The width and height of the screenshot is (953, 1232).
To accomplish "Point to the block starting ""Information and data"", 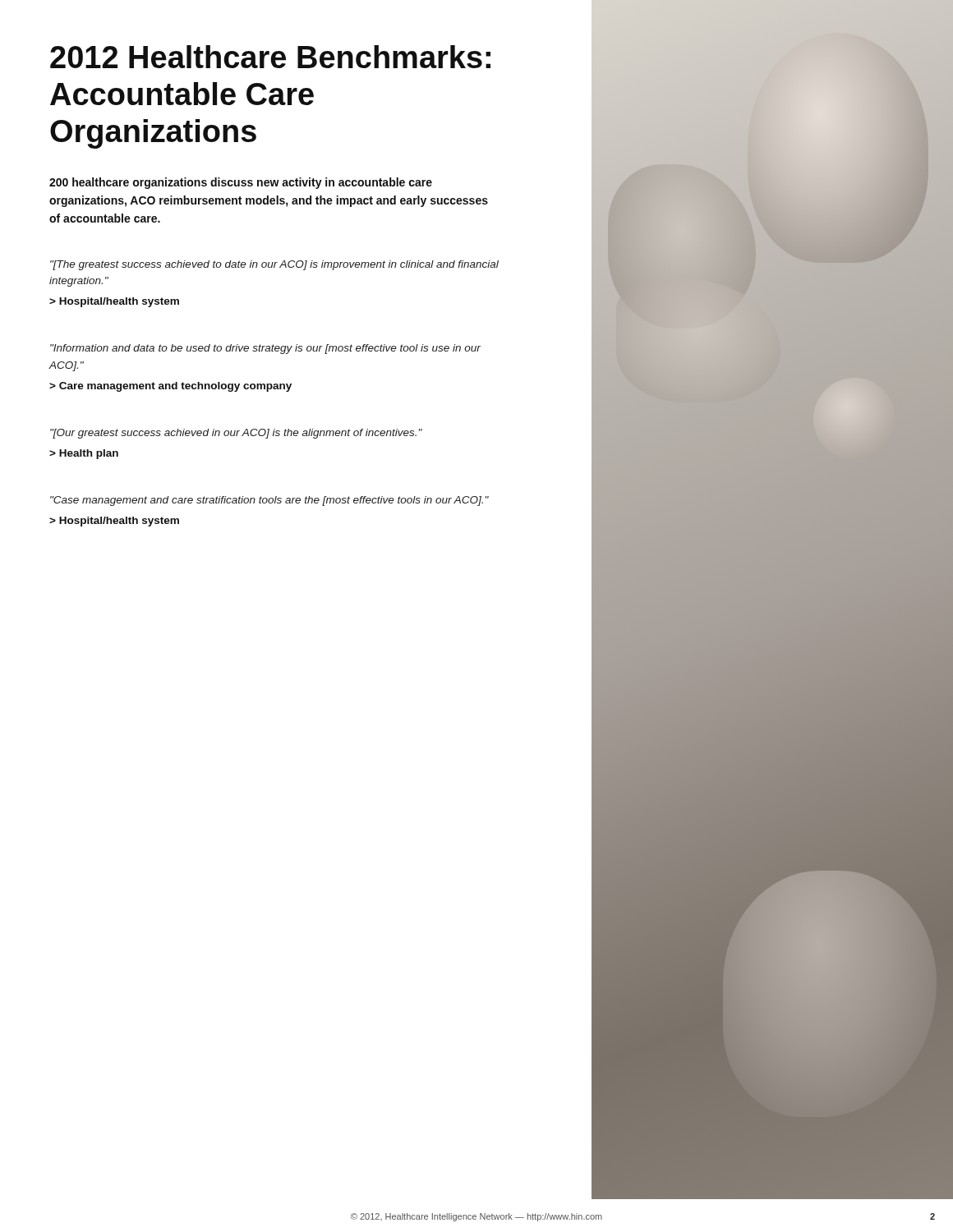I will pos(265,349).
